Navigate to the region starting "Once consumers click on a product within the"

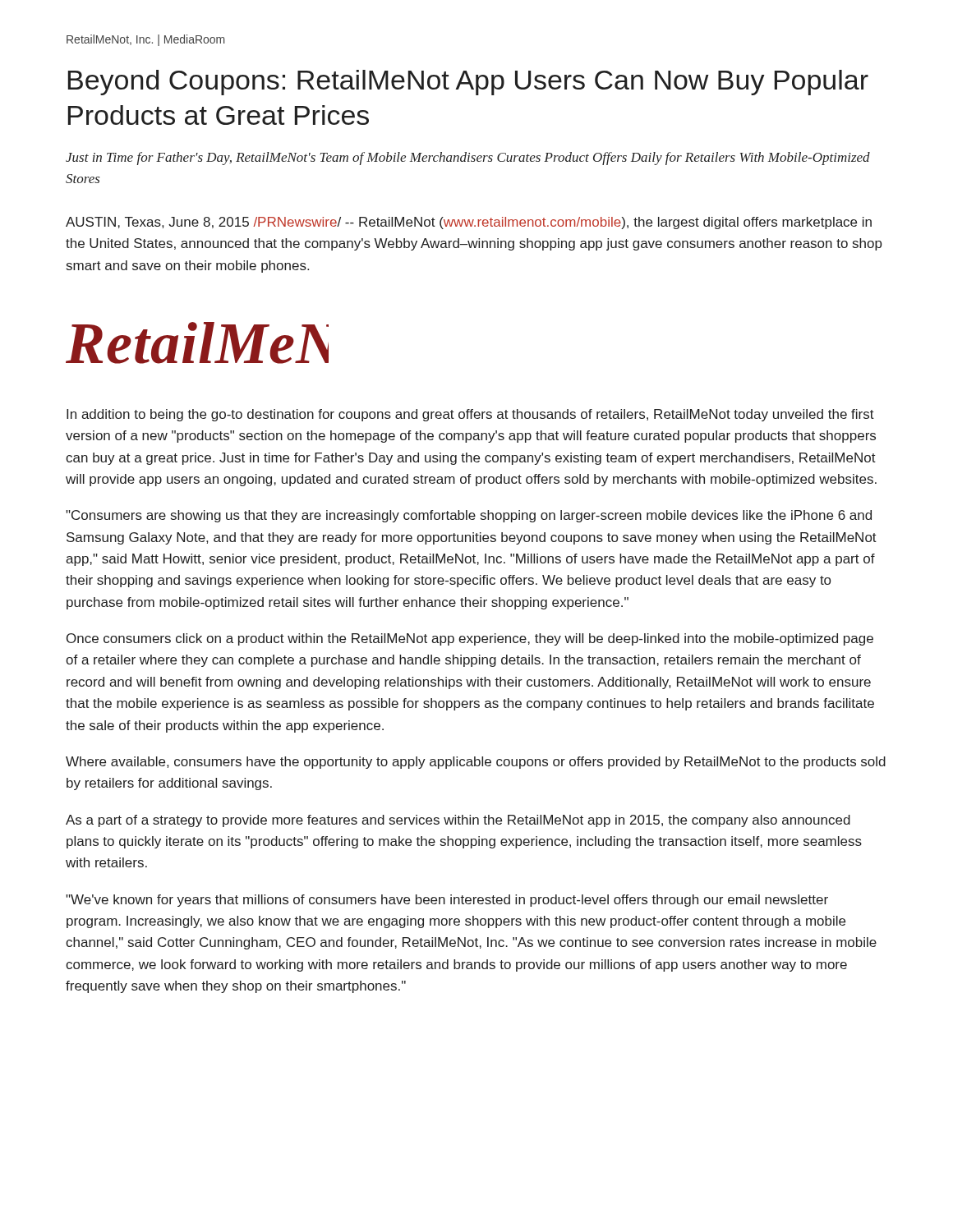pyautogui.click(x=470, y=682)
